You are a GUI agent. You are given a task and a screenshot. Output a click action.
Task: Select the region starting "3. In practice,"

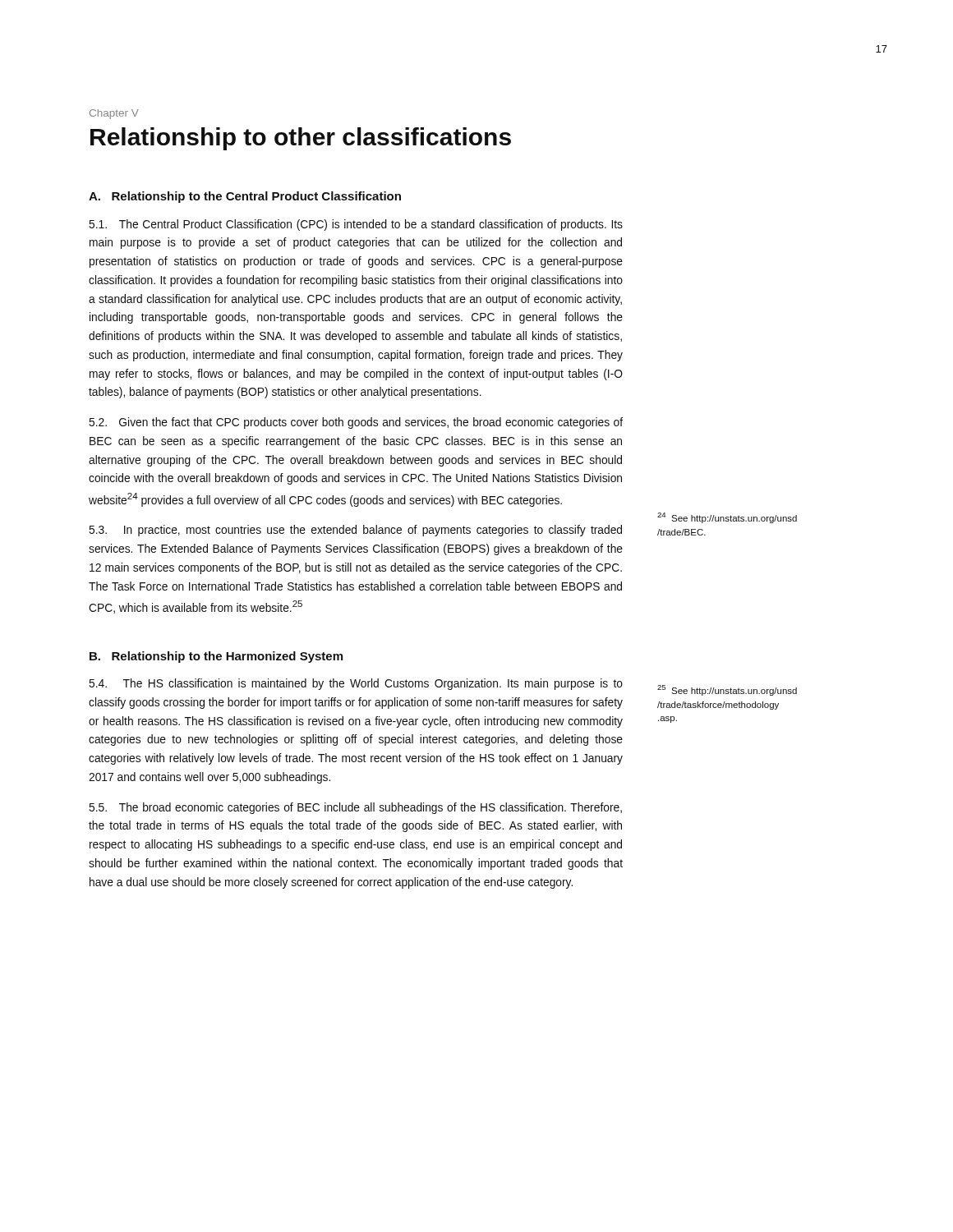pos(356,569)
